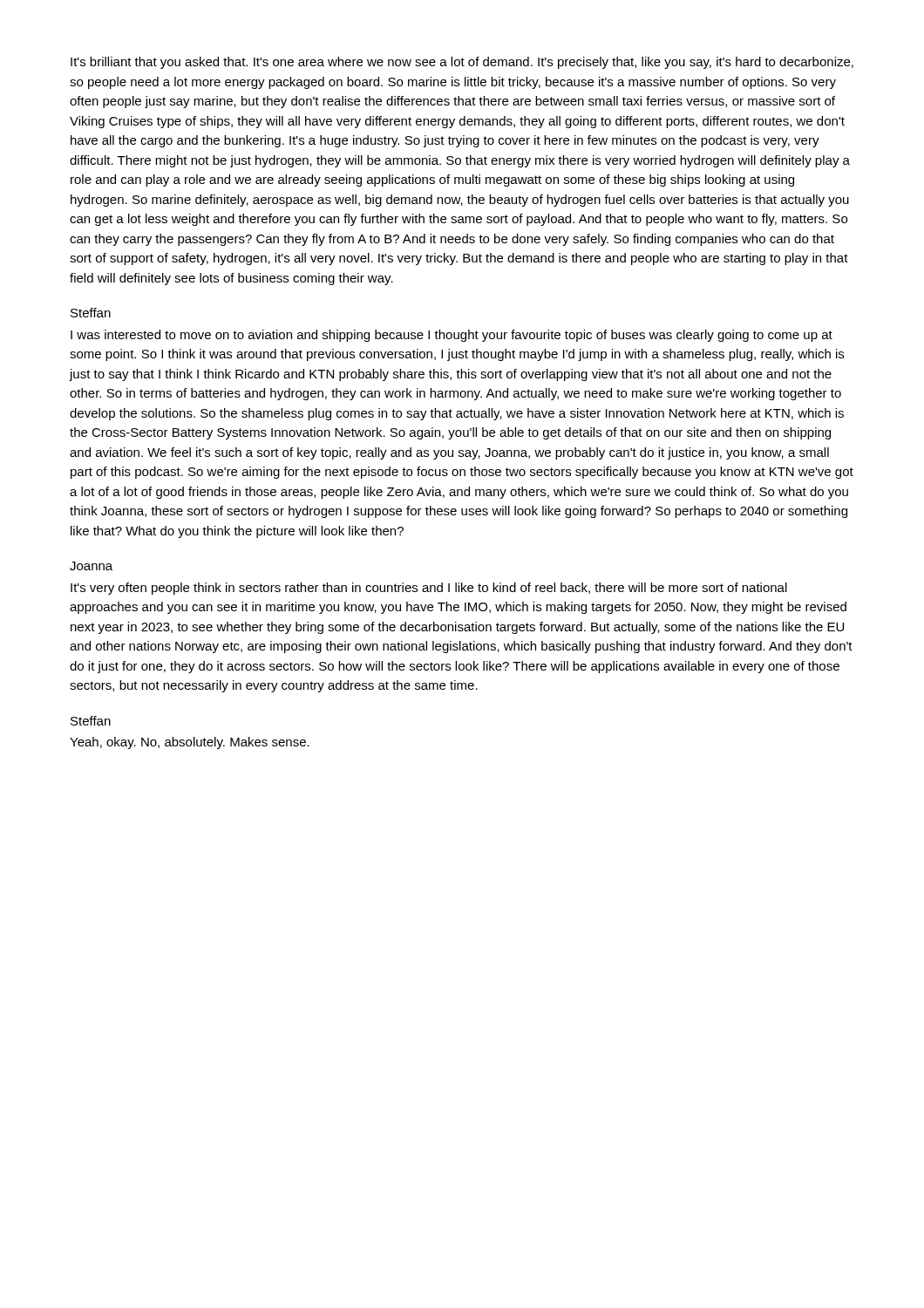Screen dimensions: 1308x924
Task: Select the text block containing "I was interested to move on to"
Action: pyautogui.click(x=461, y=432)
